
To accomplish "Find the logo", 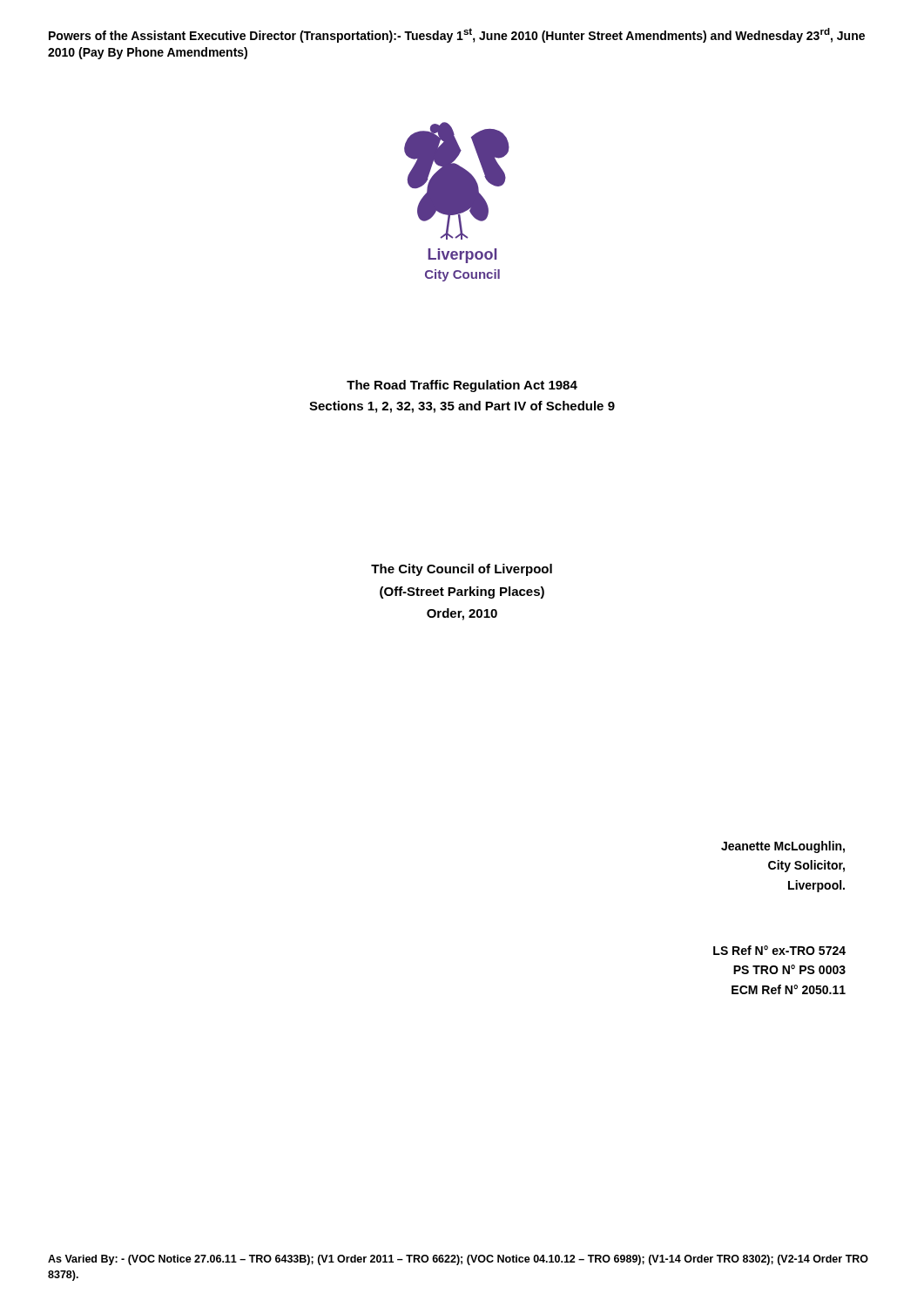I will coord(462,207).
